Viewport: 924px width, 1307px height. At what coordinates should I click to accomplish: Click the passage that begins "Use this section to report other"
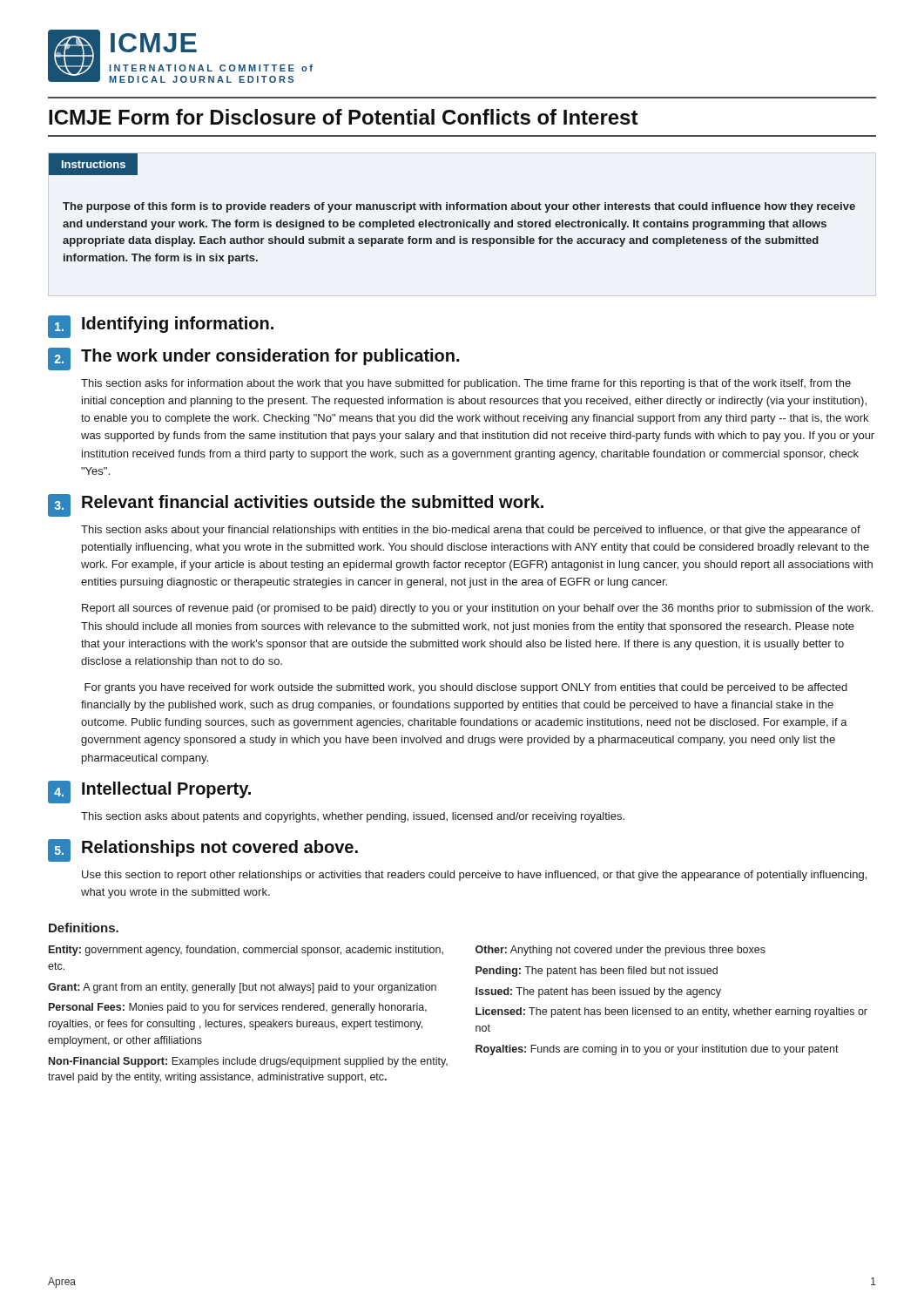coord(479,883)
